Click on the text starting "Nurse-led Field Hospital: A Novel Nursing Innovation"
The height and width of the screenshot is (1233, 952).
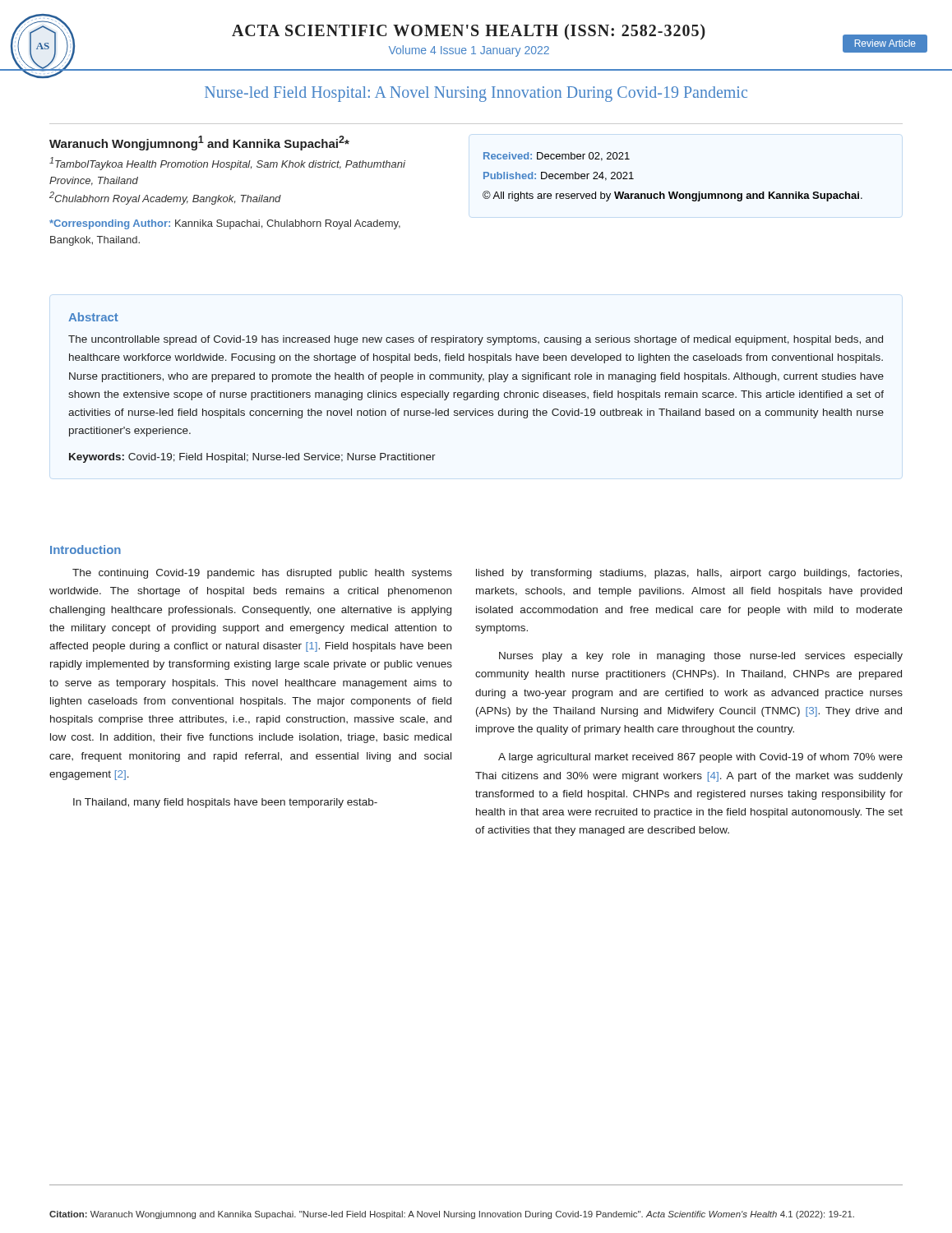point(476,92)
